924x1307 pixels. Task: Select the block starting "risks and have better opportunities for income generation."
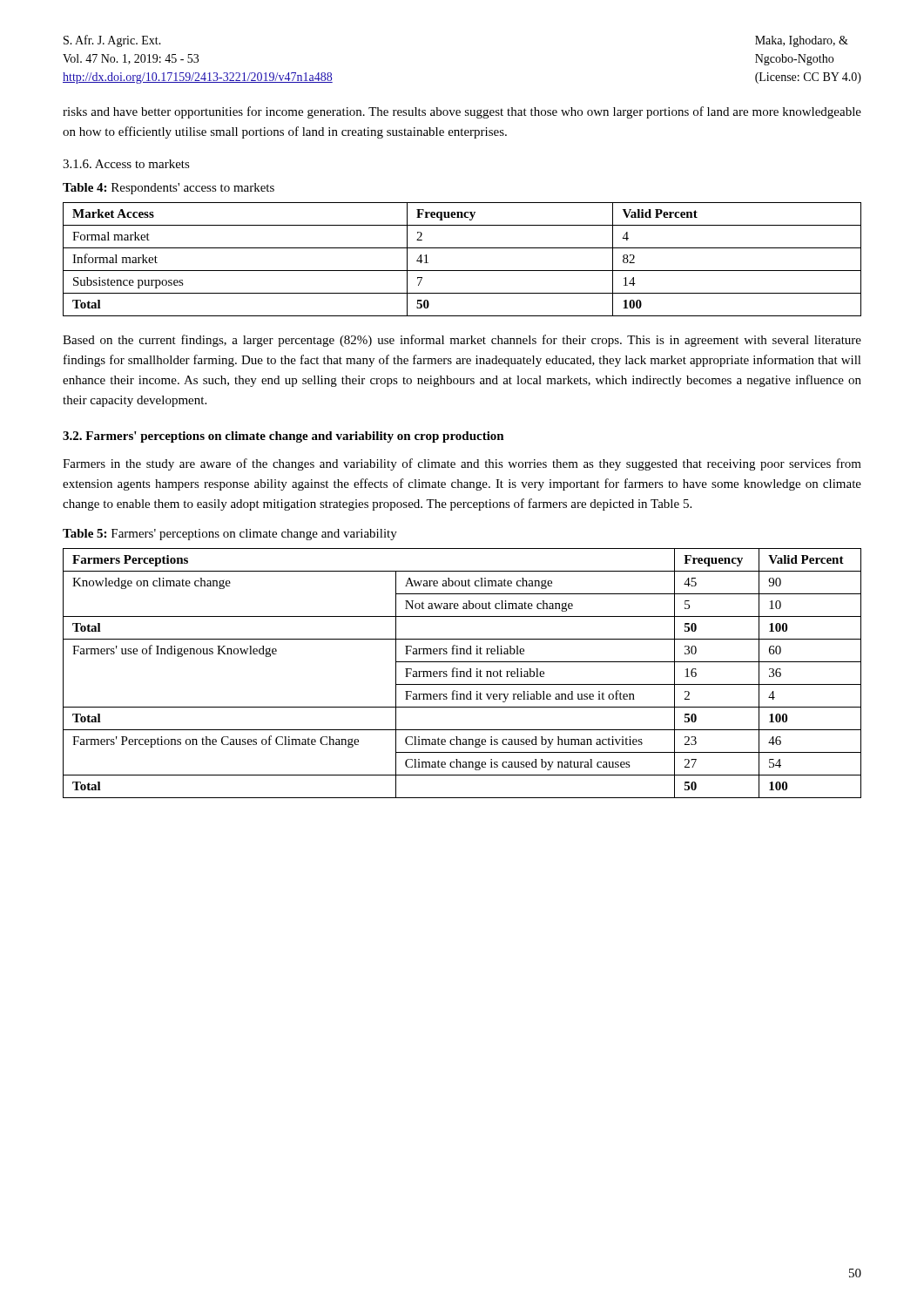pyautogui.click(x=462, y=122)
